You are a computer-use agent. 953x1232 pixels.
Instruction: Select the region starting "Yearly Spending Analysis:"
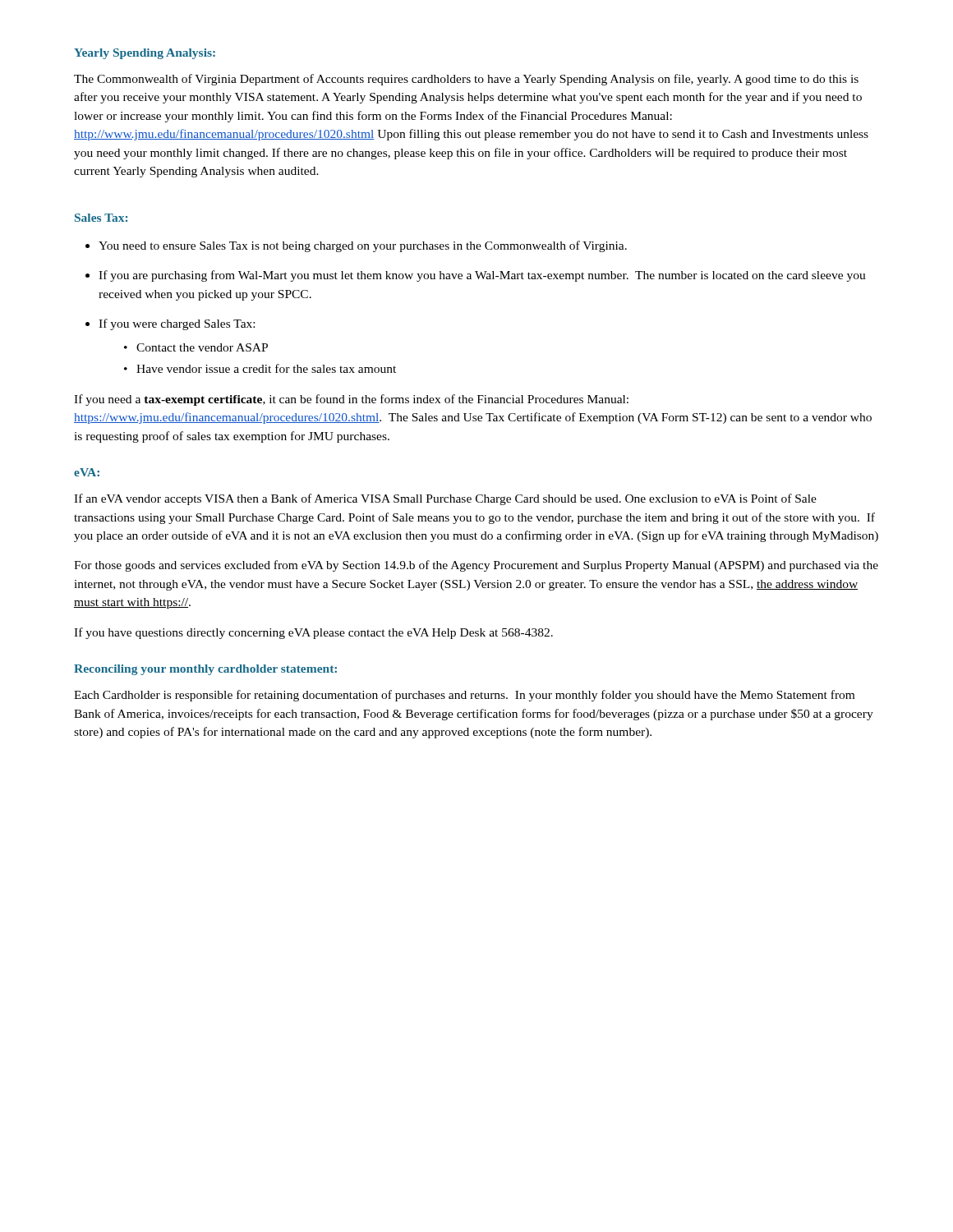click(145, 52)
